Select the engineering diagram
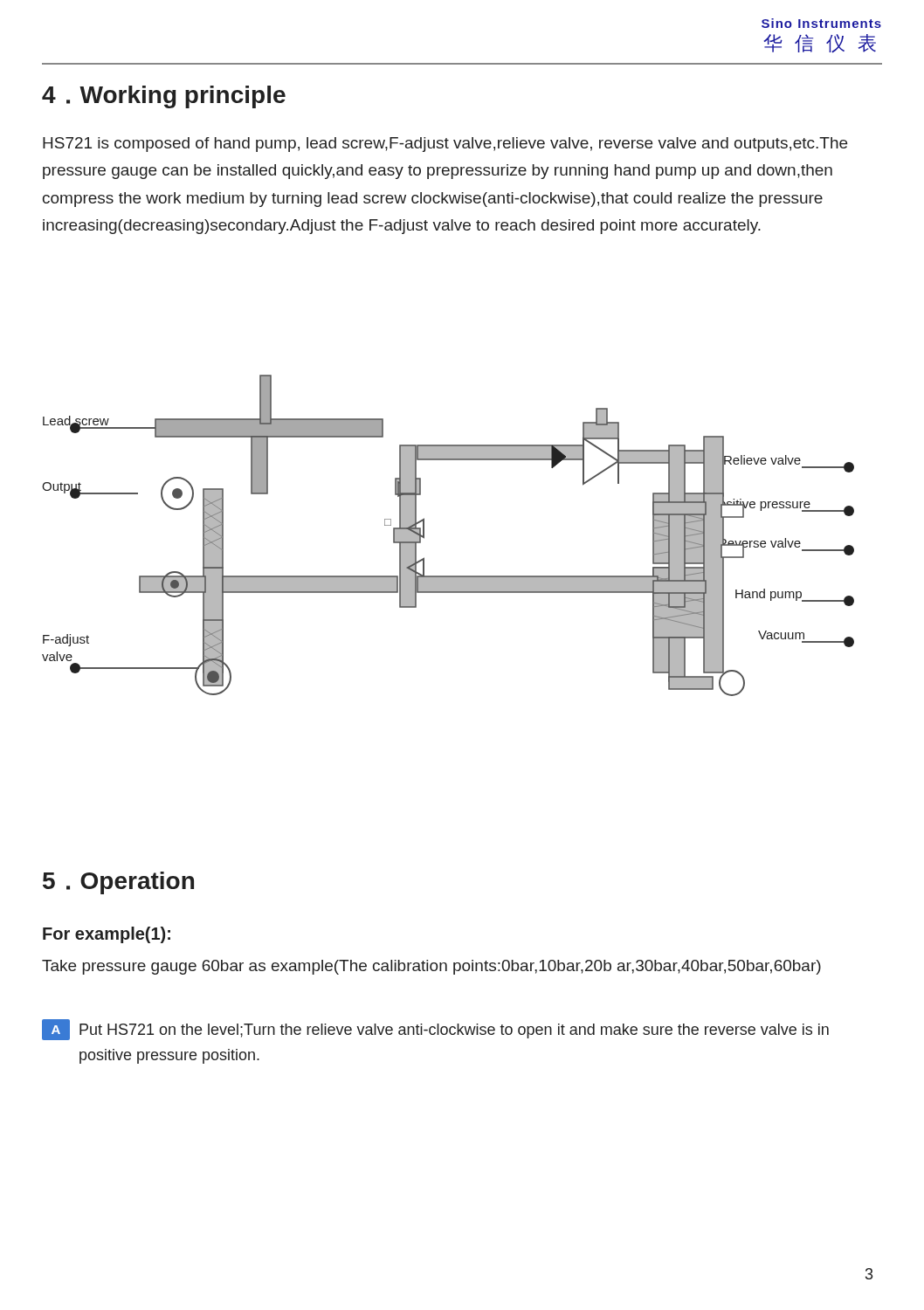Viewport: 924px width, 1310px height. [x=462, y=520]
